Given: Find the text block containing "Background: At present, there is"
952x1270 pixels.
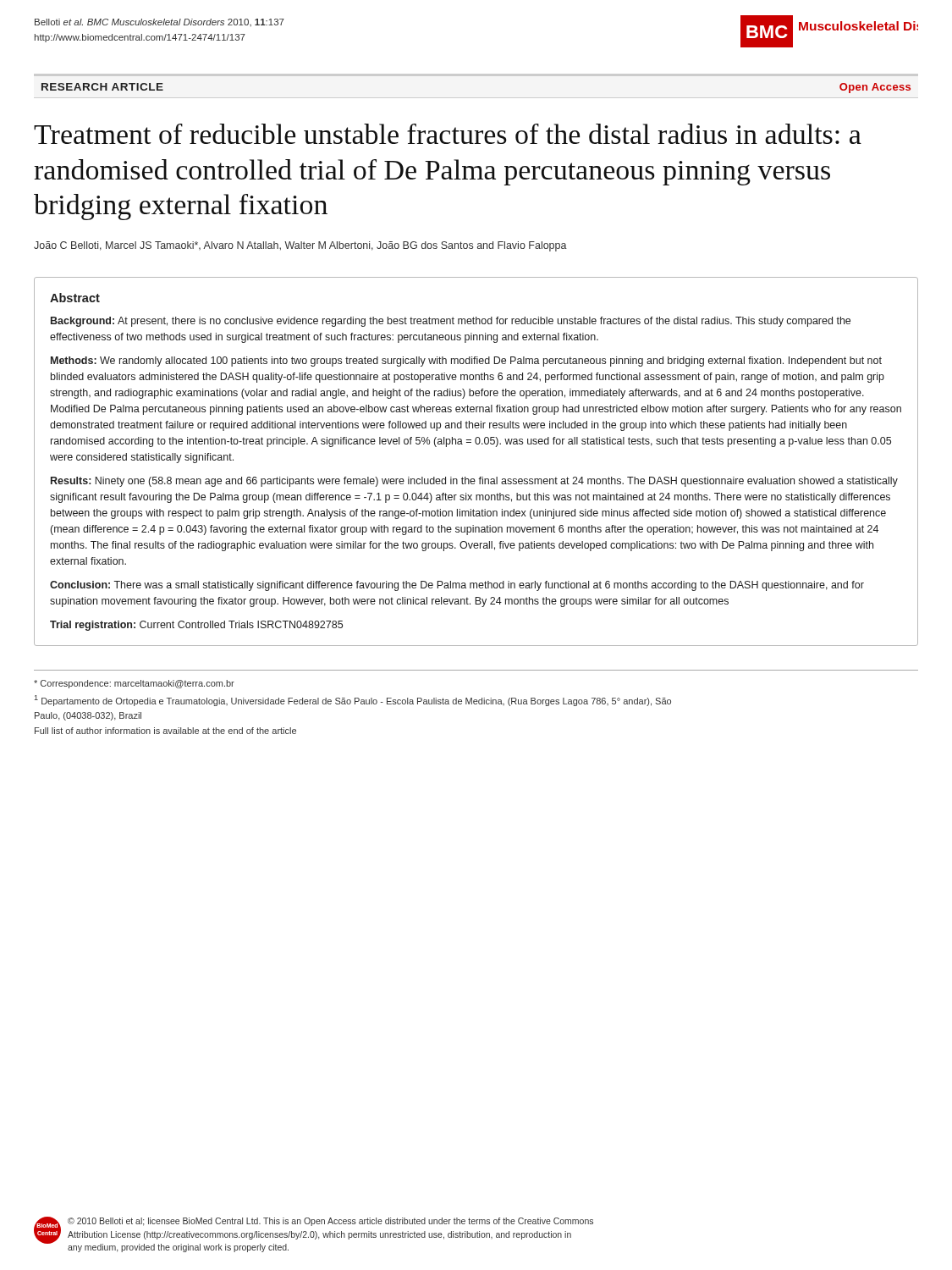Looking at the screenshot, I should [450, 329].
